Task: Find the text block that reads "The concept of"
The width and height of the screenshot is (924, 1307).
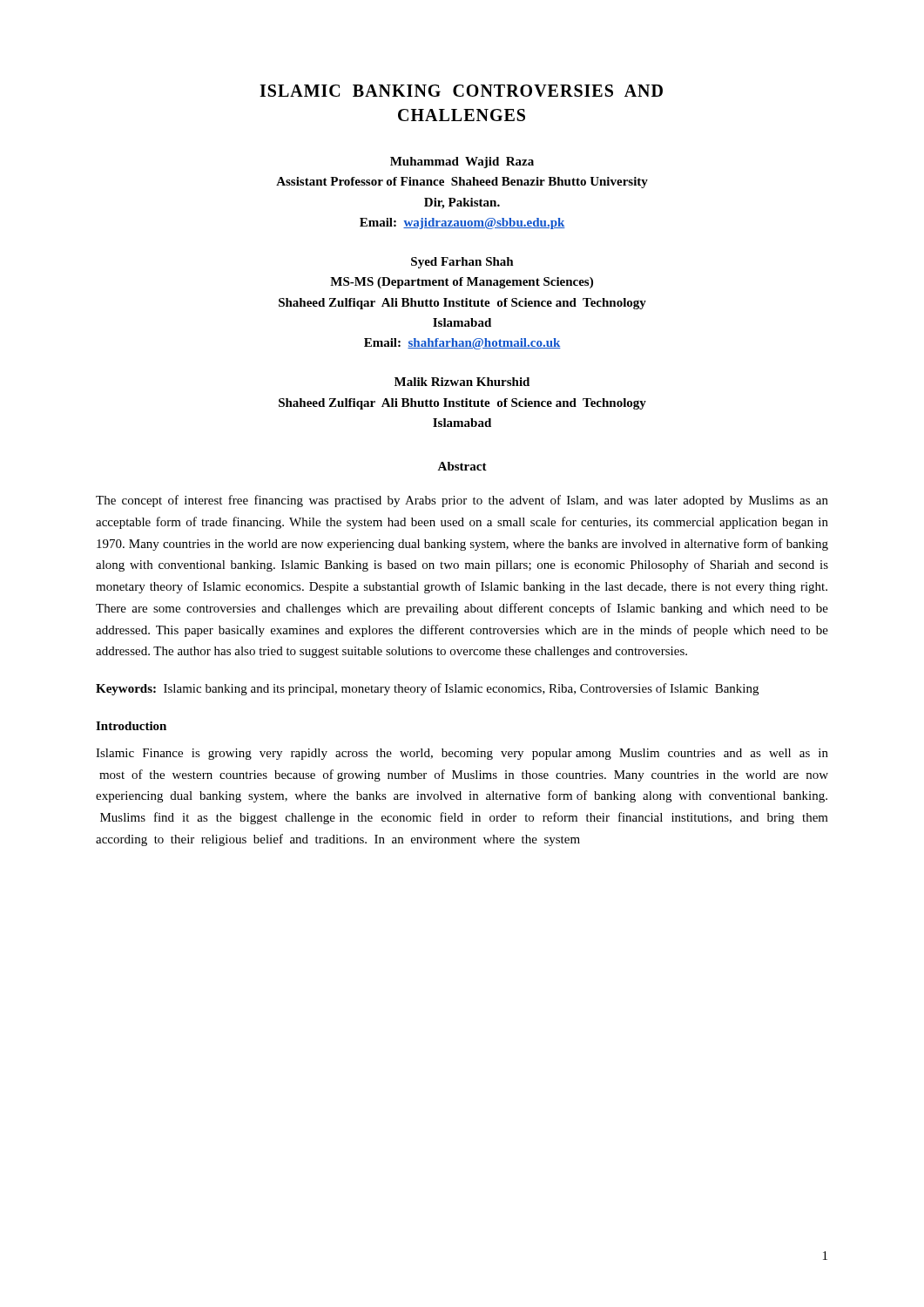Action: 462,576
